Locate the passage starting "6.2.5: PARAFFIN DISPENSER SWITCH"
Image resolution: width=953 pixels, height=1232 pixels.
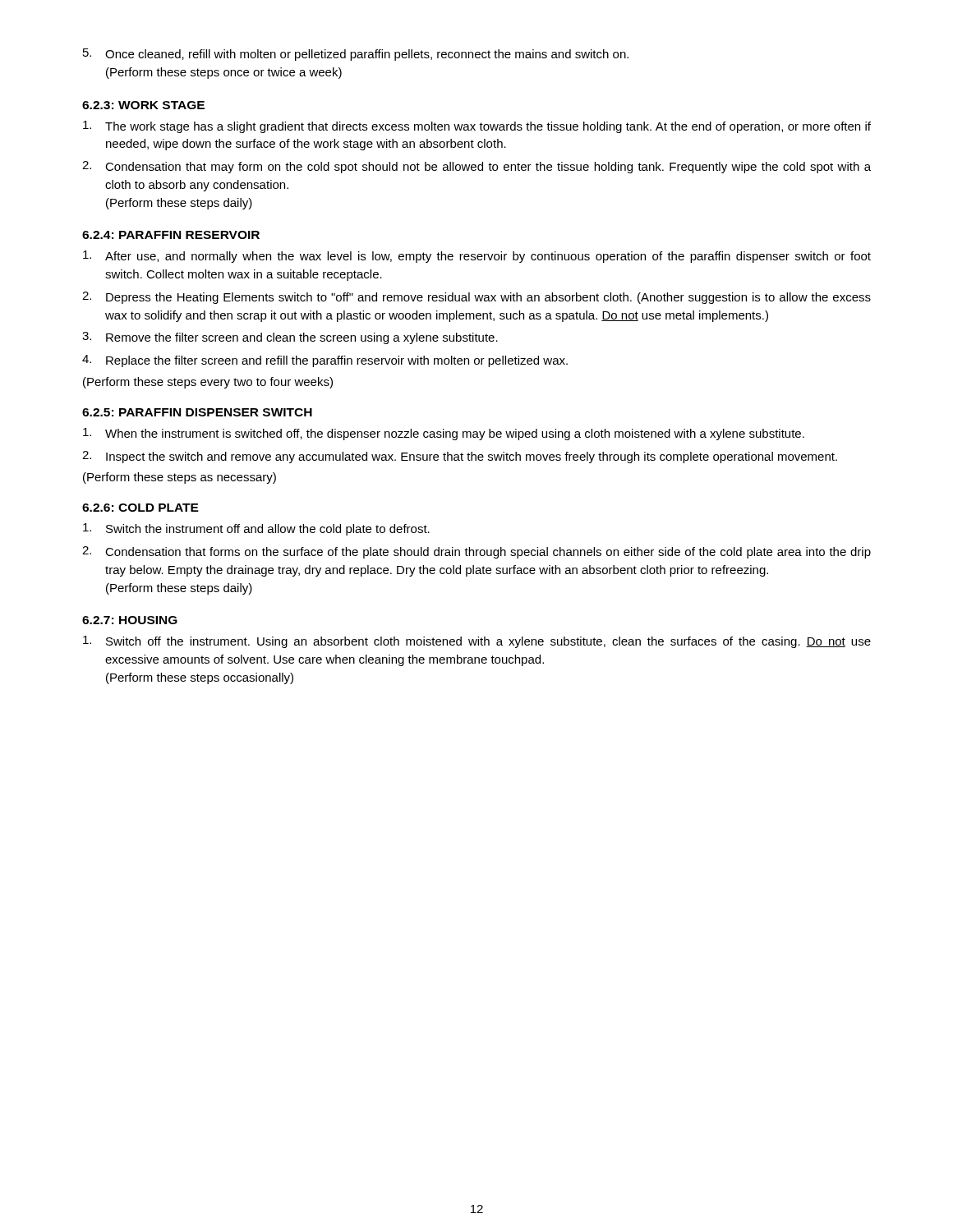(197, 412)
